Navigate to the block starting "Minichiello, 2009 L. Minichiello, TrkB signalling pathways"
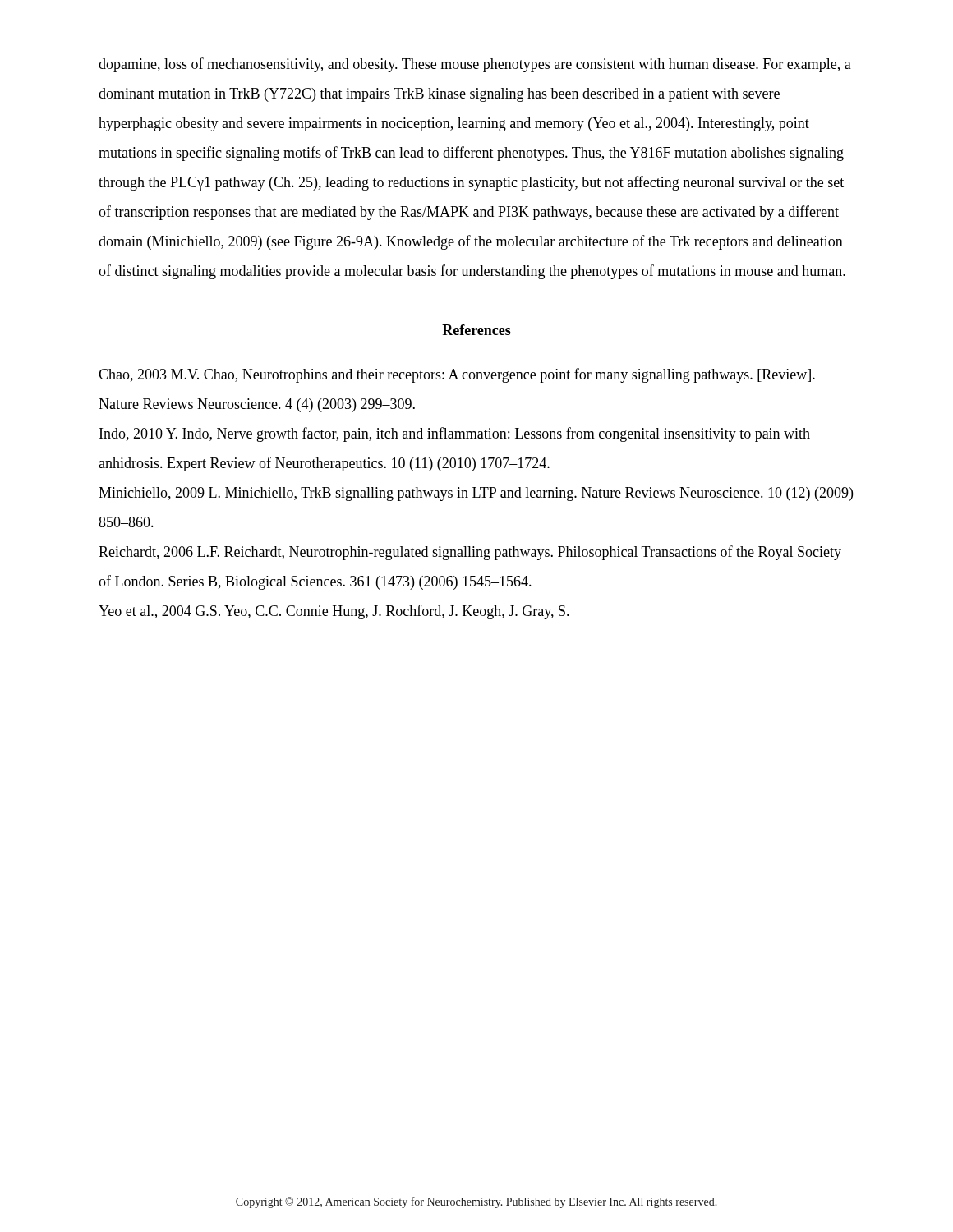The width and height of the screenshot is (953, 1232). click(x=476, y=508)
